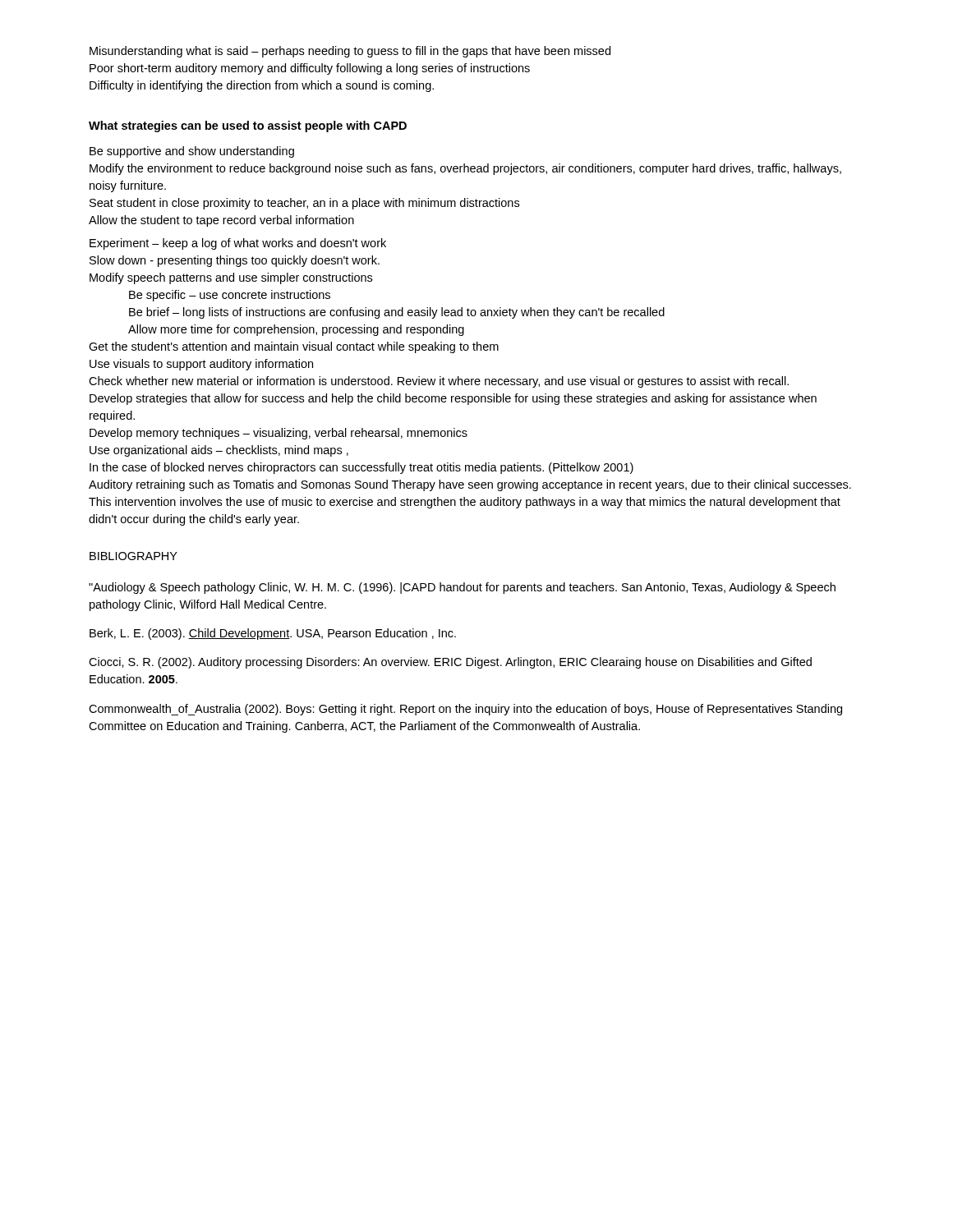Locate the region starting "Modify the environment to reduce"
Viewport: 953px width, 1232px height.
coord(465,177)
